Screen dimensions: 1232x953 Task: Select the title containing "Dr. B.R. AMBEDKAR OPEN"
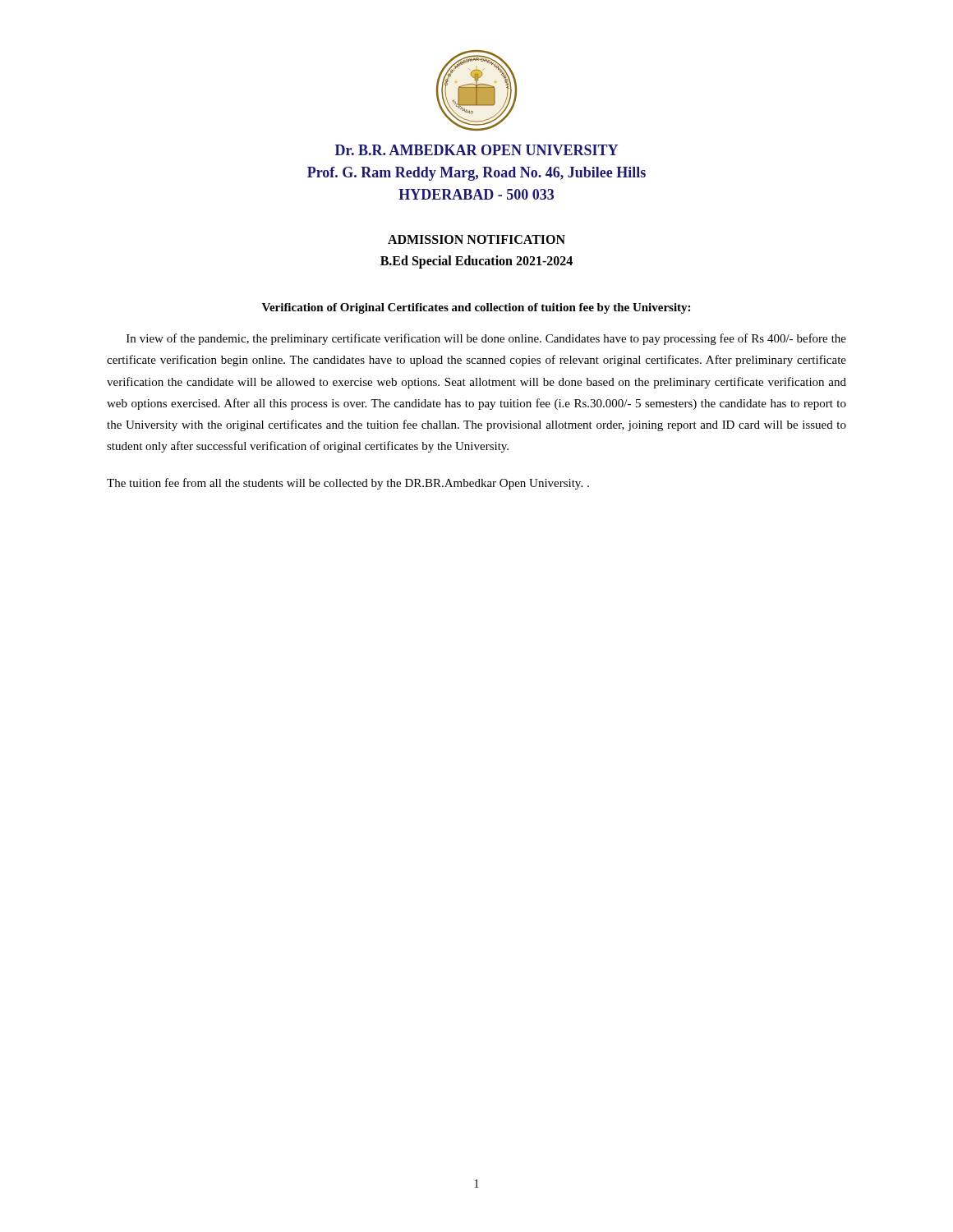[476, 173]
